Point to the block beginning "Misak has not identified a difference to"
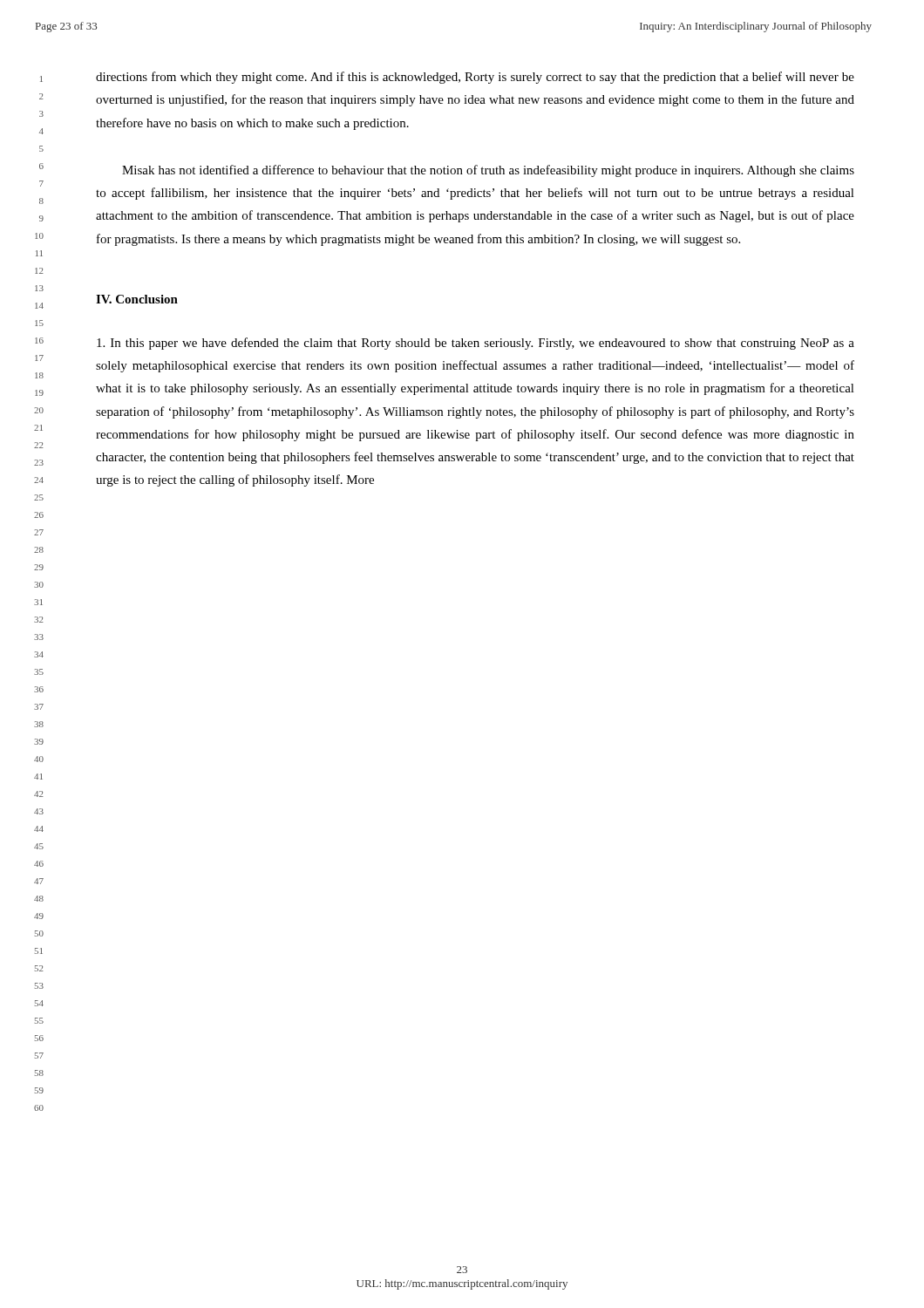Viewport: 924px width, 1308px height. pos(475,204)
